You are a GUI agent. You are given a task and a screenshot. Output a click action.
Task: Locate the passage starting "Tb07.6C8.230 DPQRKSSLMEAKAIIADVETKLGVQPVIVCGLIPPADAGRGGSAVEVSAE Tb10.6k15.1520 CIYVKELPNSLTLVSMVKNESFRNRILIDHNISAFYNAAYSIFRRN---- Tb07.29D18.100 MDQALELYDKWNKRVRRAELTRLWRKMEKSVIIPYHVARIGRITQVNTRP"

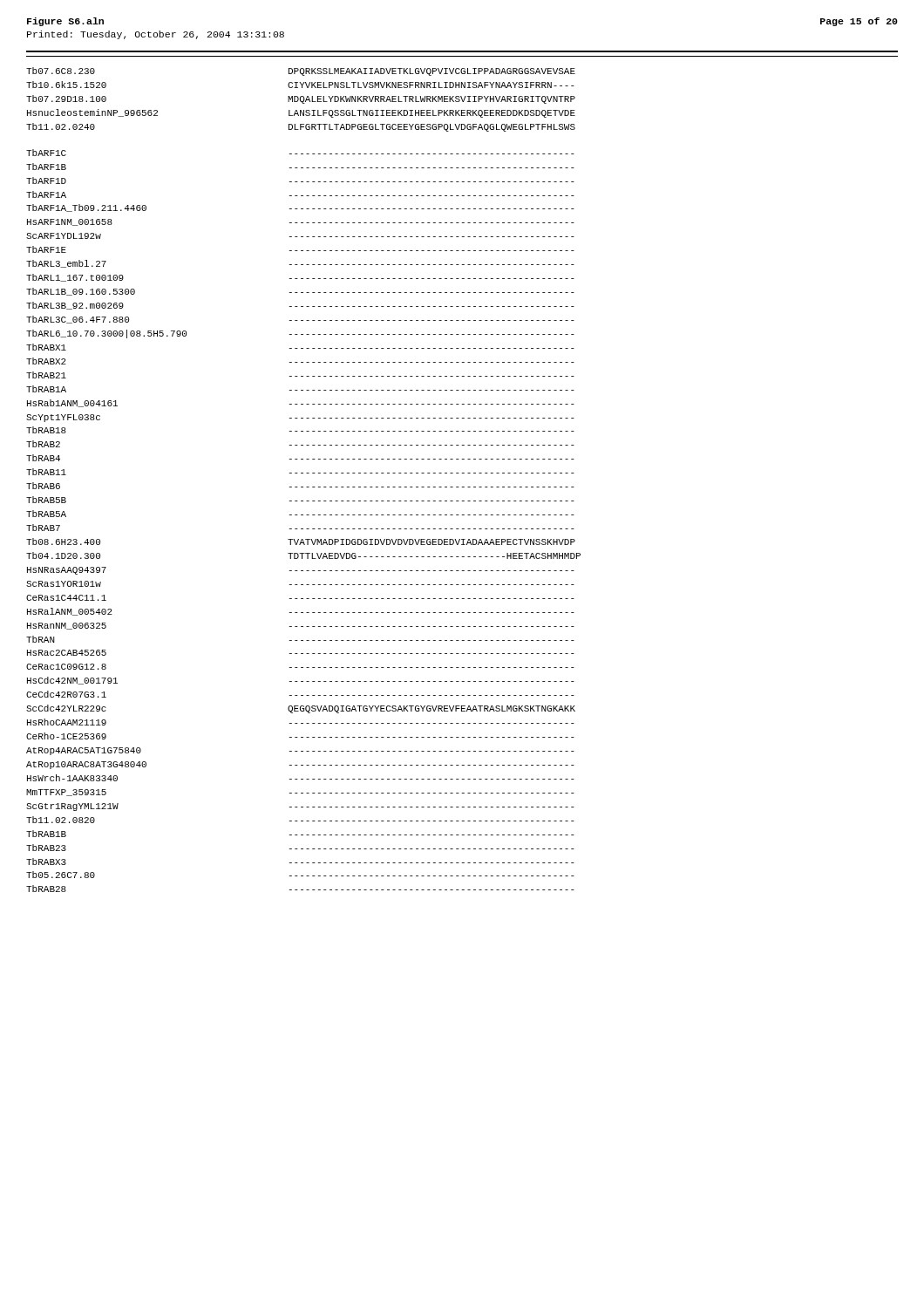coord(462,100)
